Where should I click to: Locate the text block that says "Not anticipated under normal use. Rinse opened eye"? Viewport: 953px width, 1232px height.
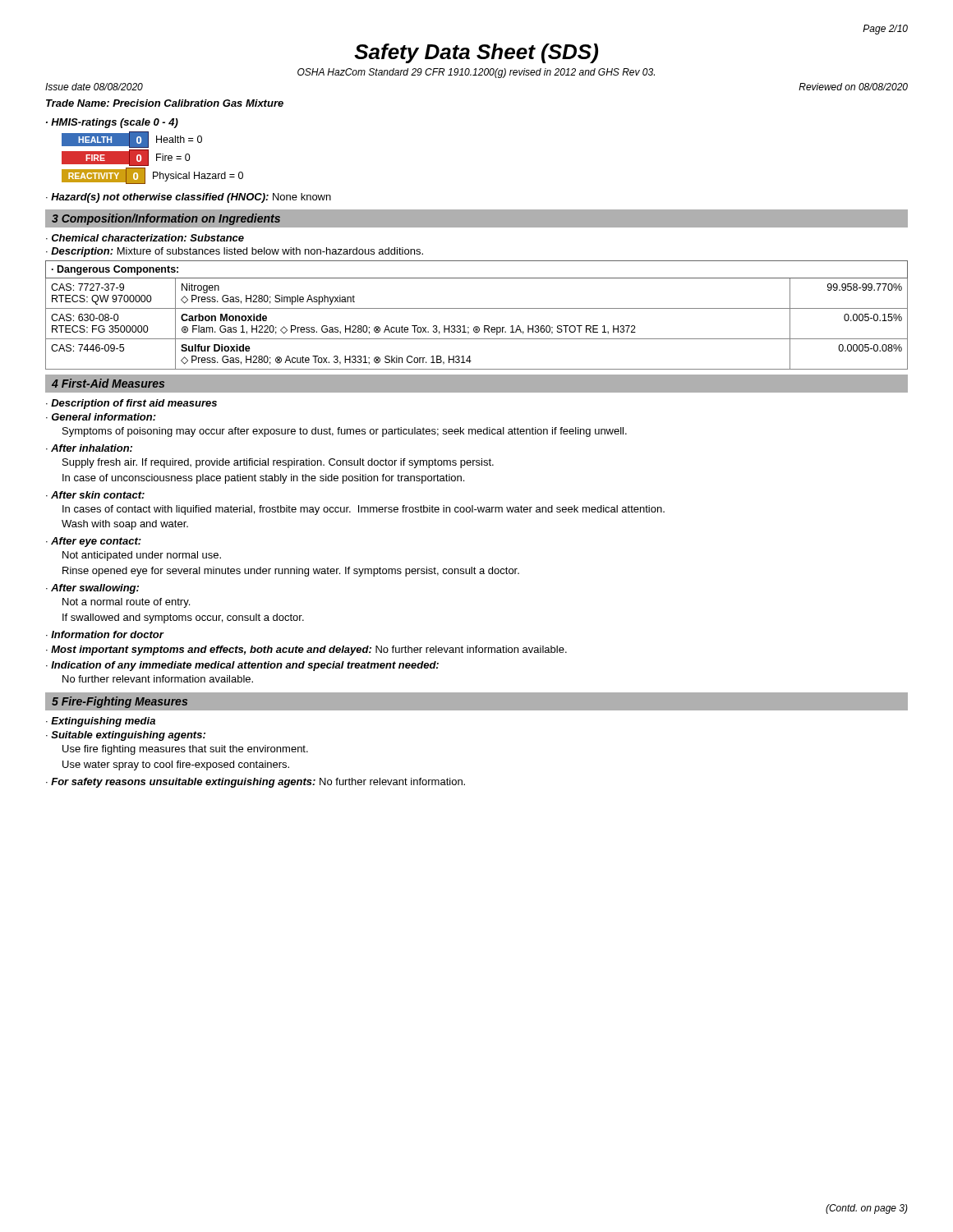(x=291, y=563)
